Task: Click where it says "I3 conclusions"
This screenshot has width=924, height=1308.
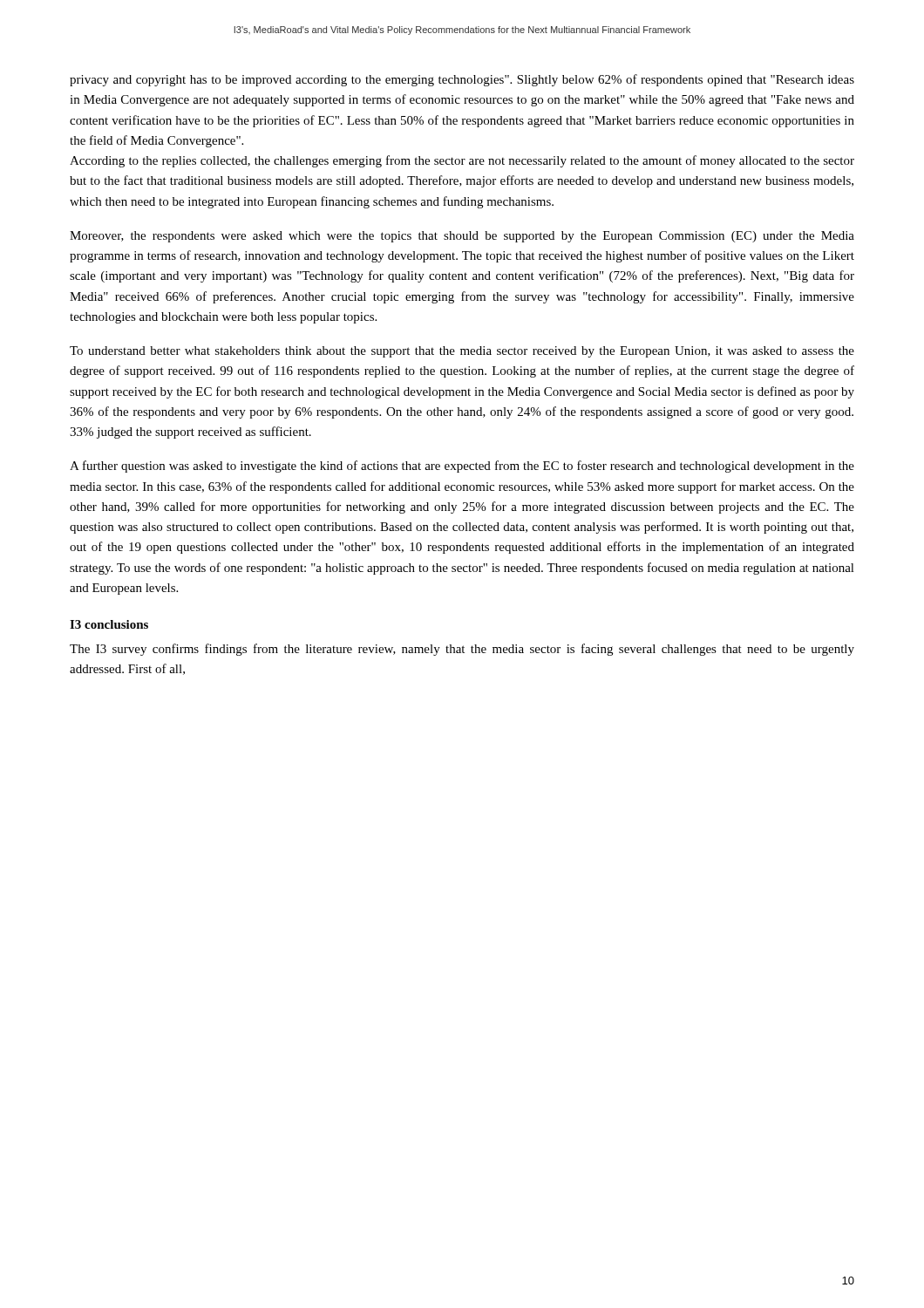Action: [x=109, y=624]
